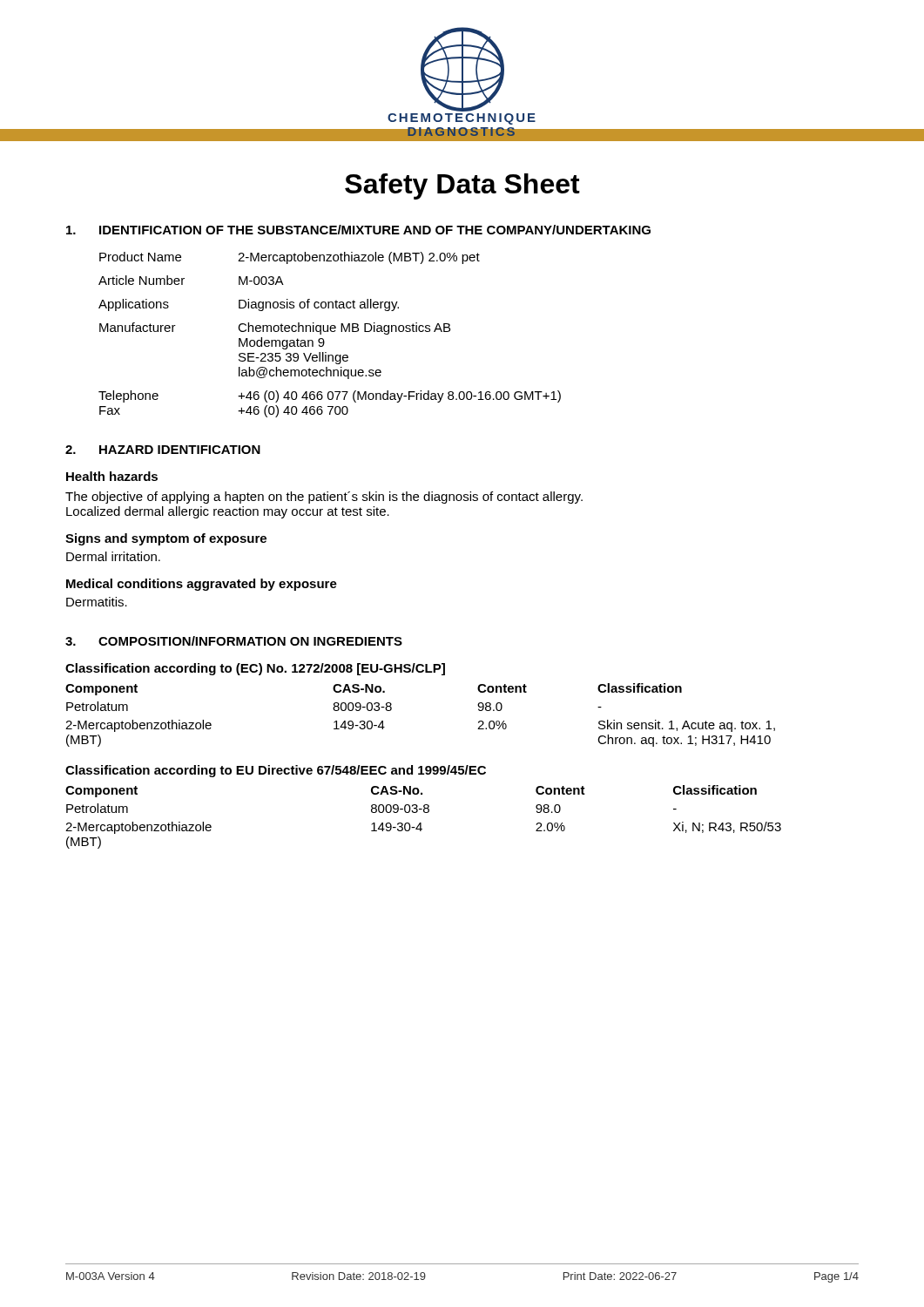Locate the block starting "Manufacturer Chemotechnique MB Diagnostics AB Modemgatan 9"
Image resolution: width=924 pixels, height=1307 pixels.
(x=275, y=328)
